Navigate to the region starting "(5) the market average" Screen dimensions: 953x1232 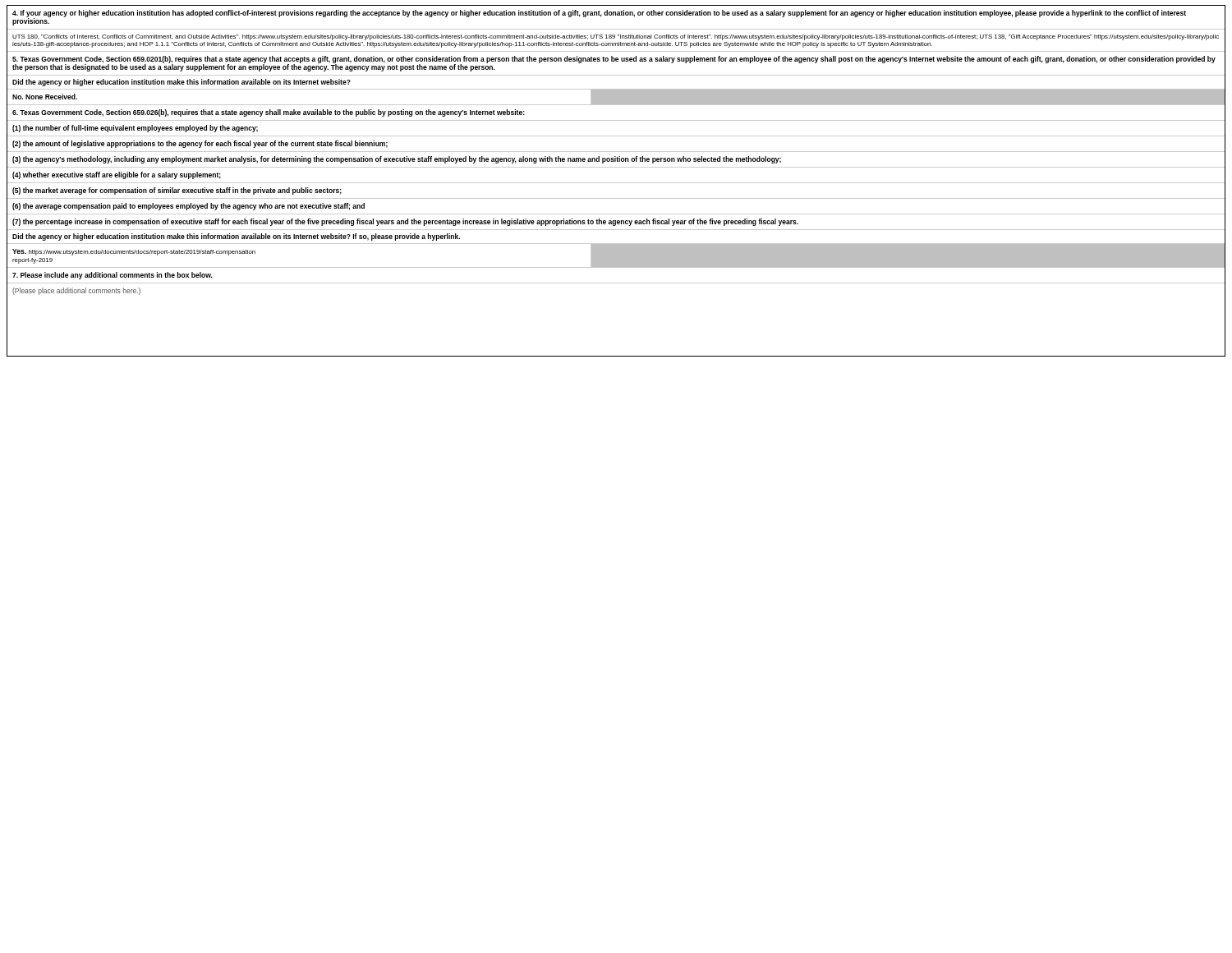[177, 191]
